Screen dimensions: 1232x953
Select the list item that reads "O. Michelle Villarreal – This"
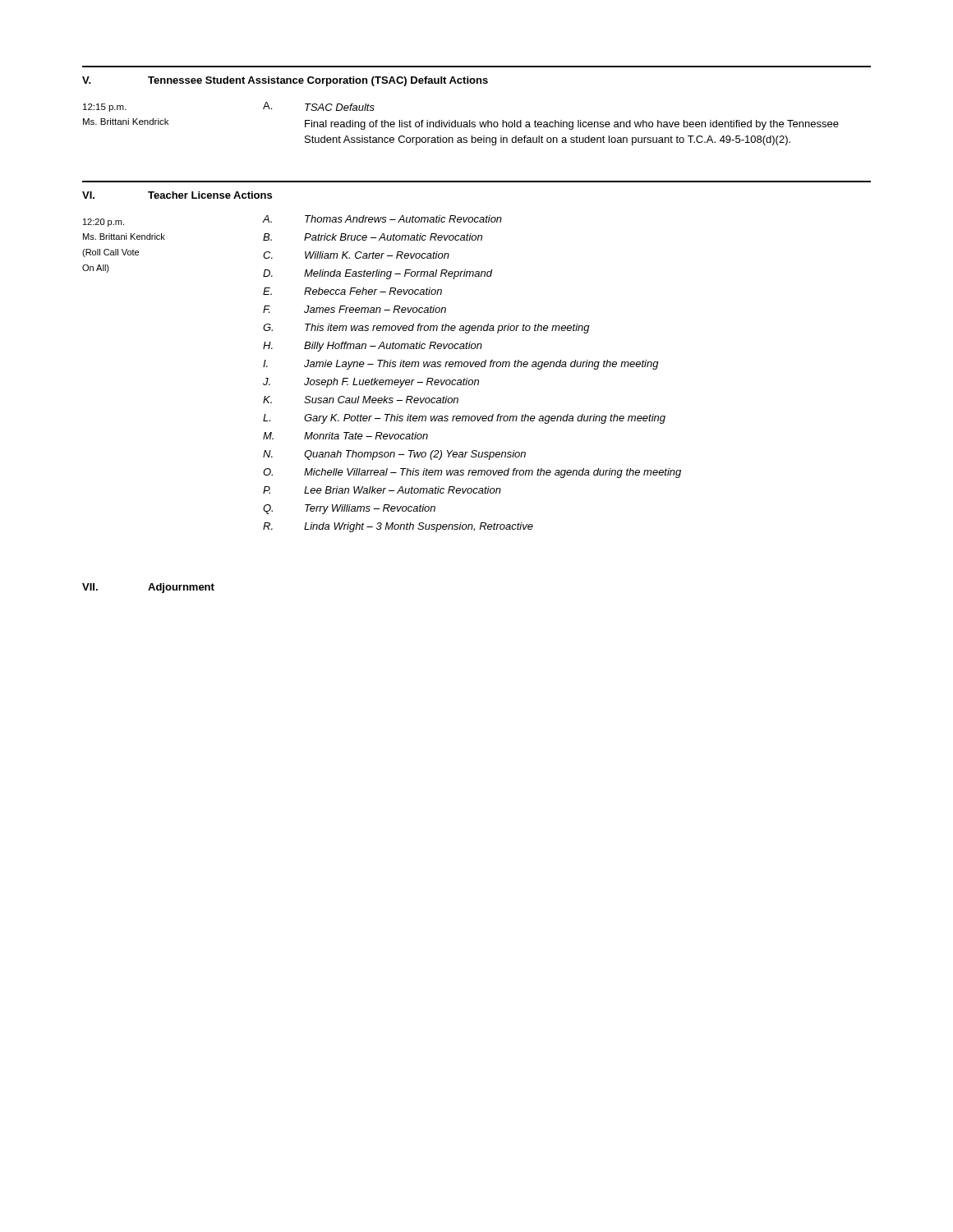point(472,471)
